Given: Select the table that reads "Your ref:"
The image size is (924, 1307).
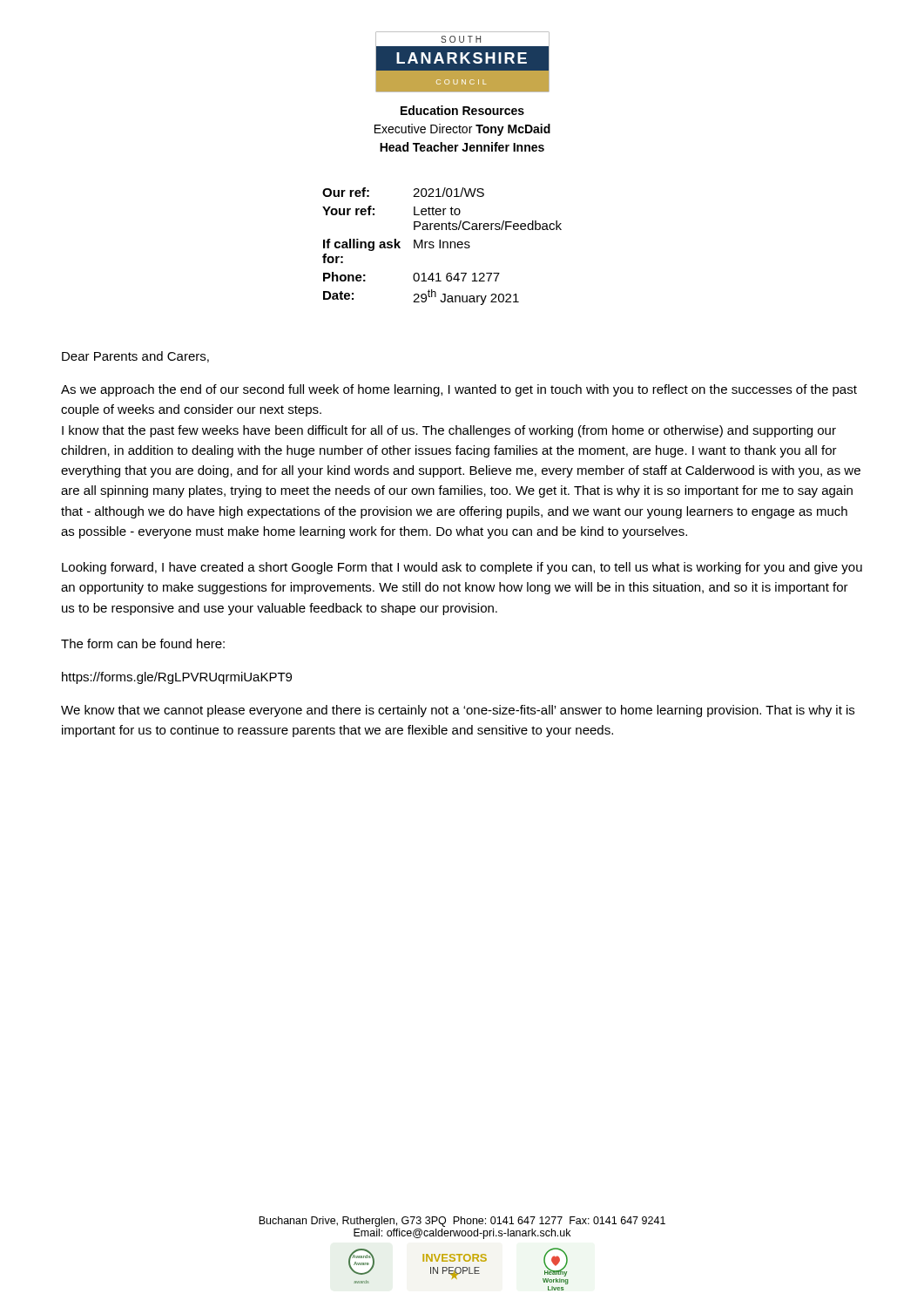Looking at the screenshot, I should (x=623, y=245).
